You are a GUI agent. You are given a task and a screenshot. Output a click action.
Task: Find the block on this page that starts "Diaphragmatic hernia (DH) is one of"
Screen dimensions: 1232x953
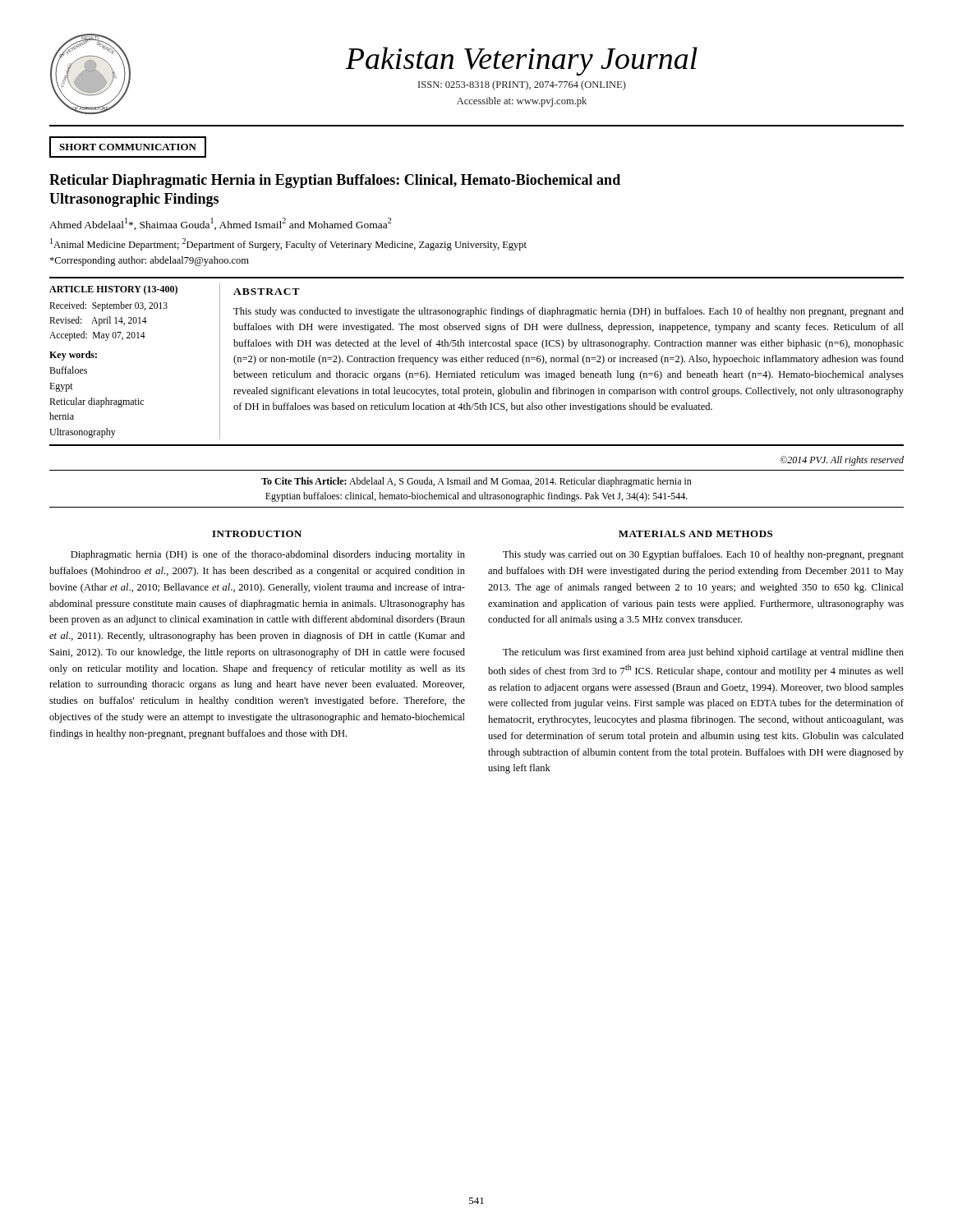[x=257, y=644]
